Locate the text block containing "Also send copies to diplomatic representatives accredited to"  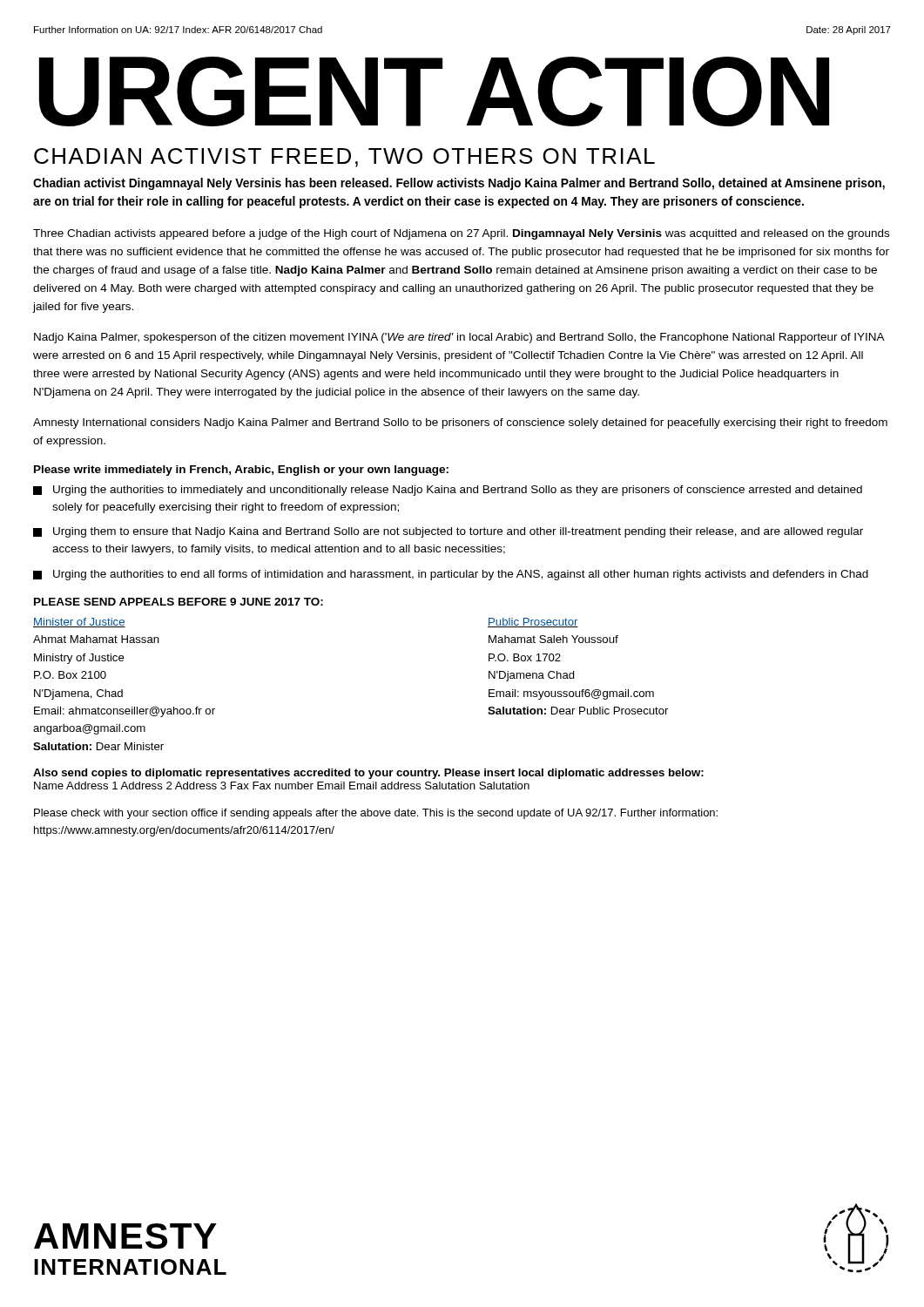point(369,779)
